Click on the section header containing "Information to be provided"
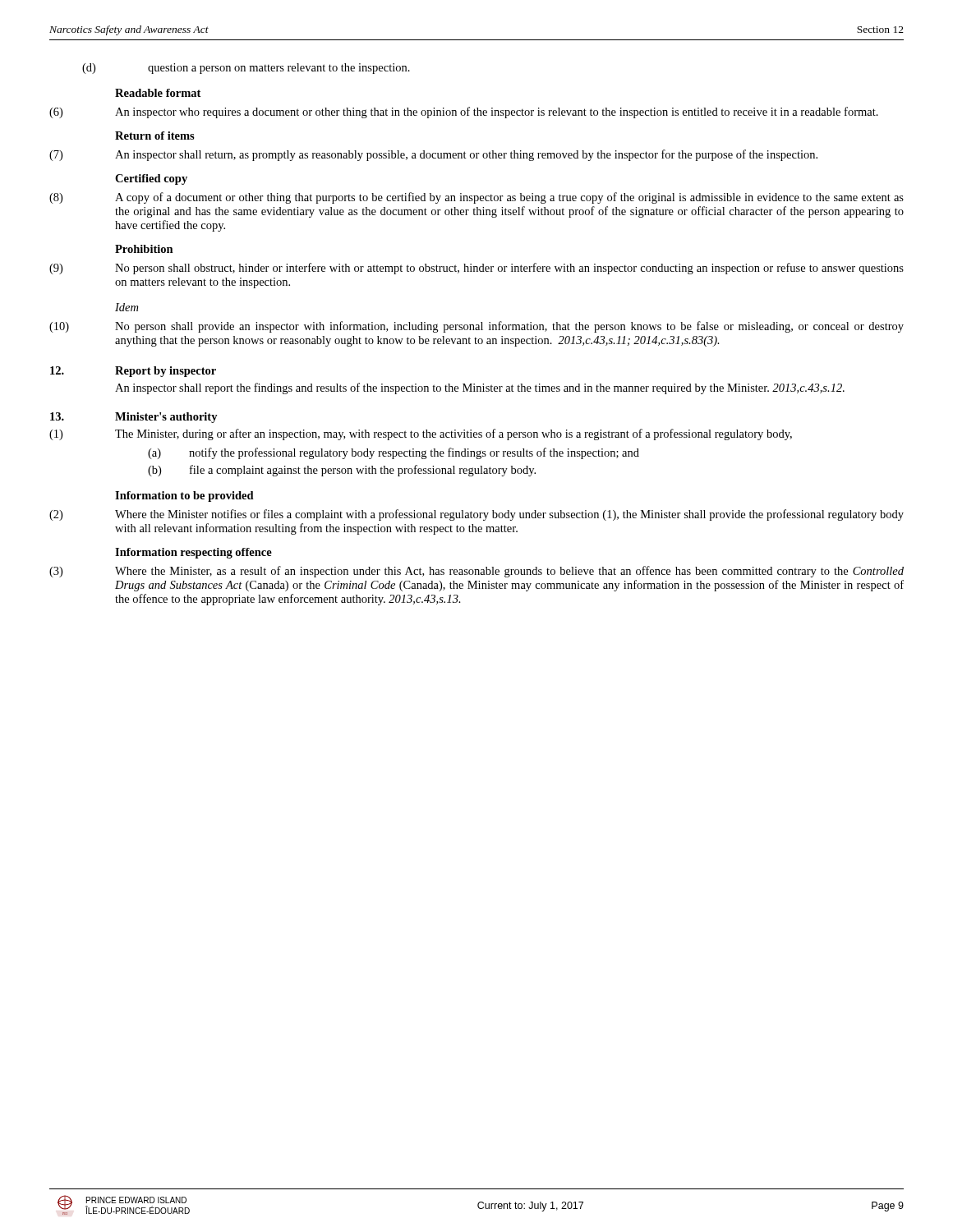This screenshot has height=1232, width=953. pyautogui.click(x=184, y=495)
